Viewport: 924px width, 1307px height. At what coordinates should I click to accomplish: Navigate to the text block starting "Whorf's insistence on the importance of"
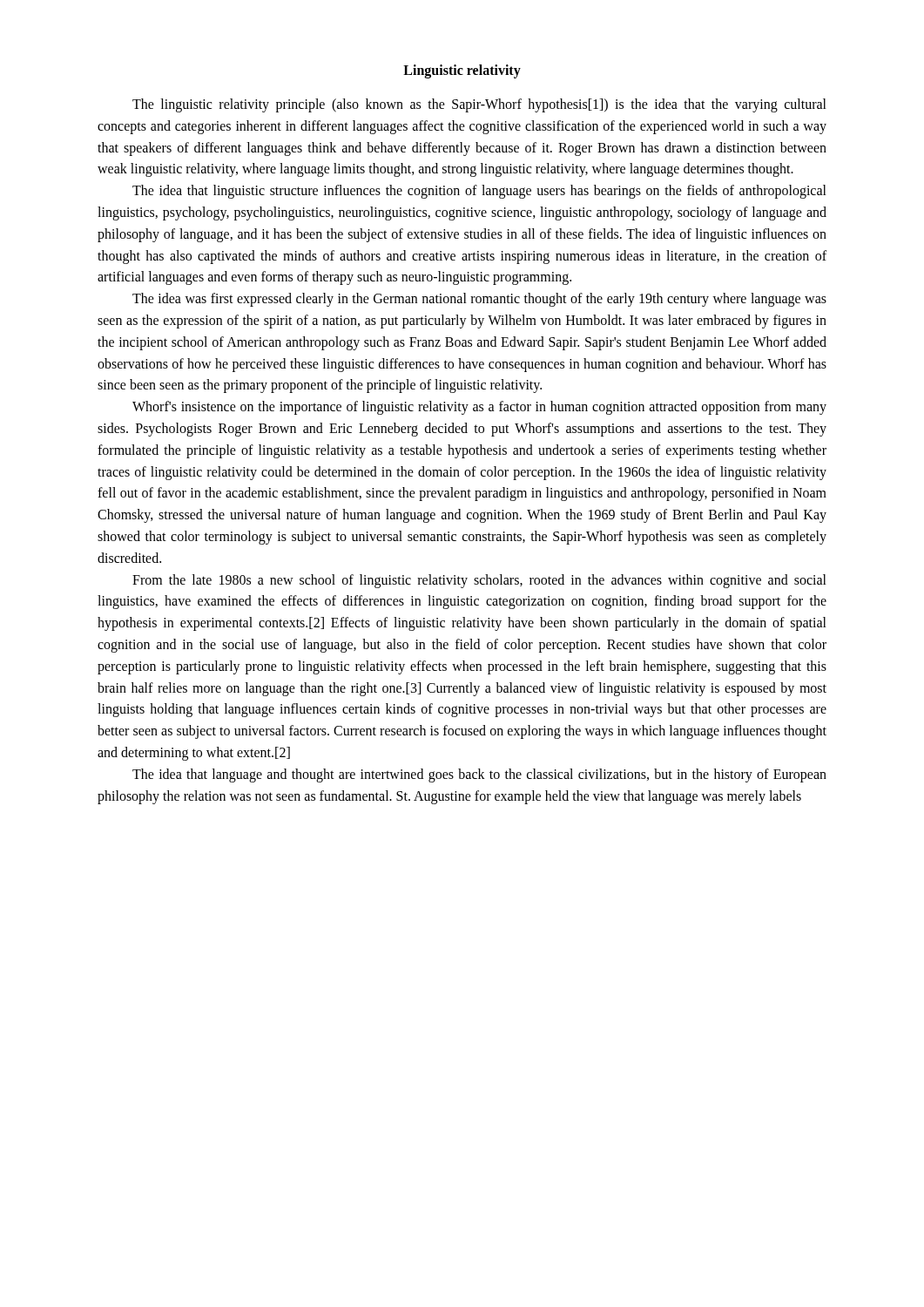pyautogui.click(x=462, y=482)
